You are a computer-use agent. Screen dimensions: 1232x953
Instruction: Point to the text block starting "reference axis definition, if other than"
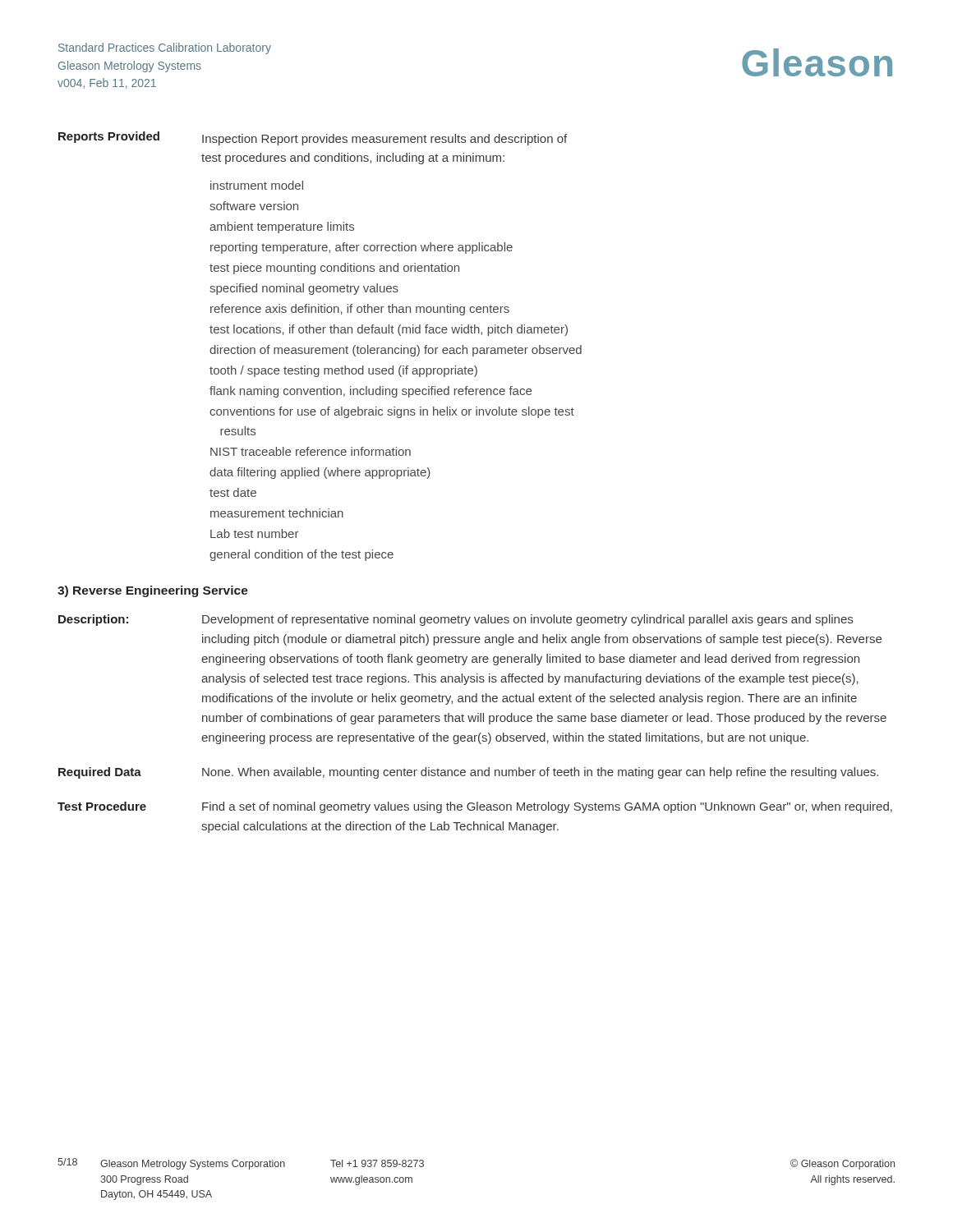pos(360,308)
